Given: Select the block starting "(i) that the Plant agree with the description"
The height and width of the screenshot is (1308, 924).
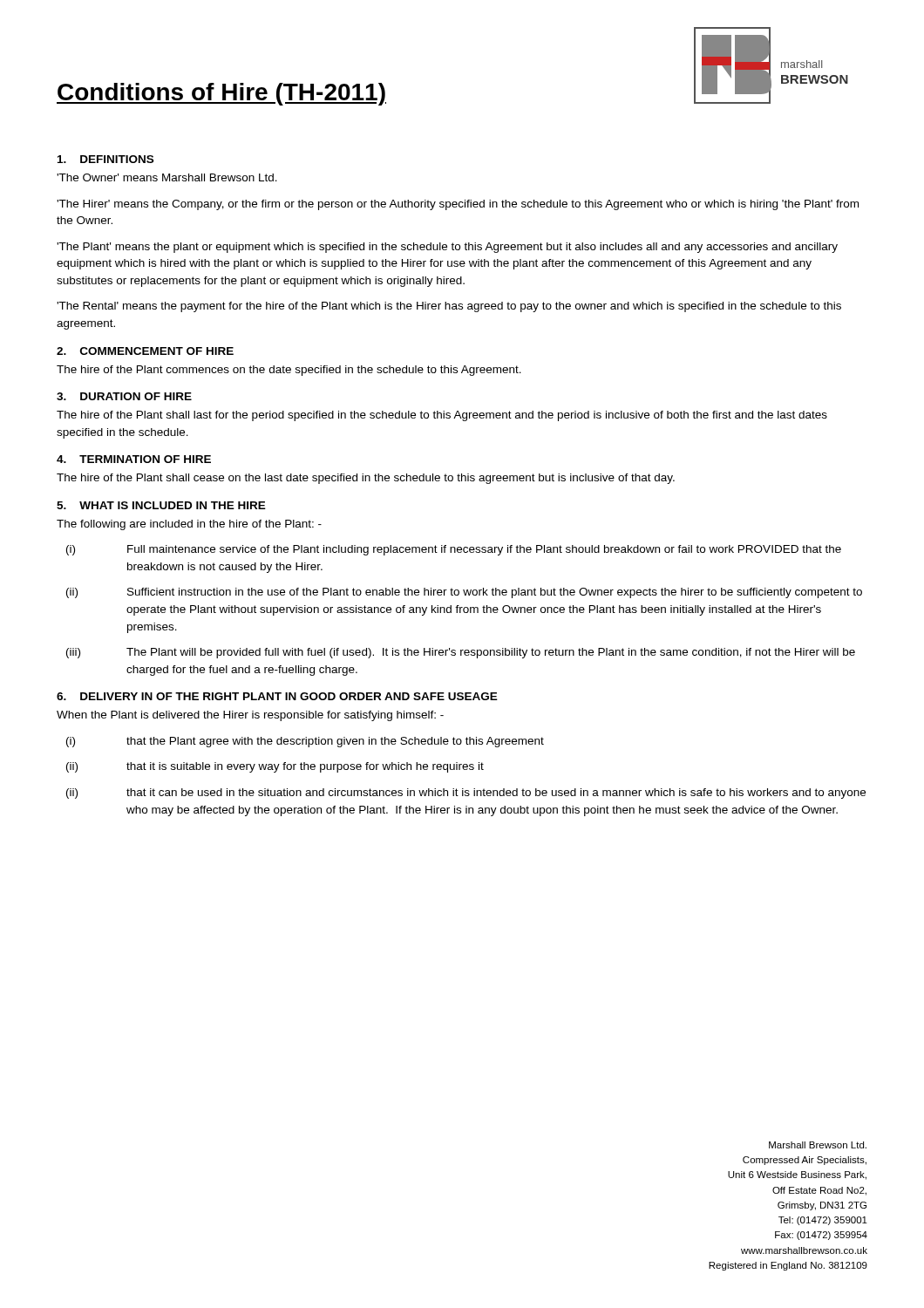Looking at the screenshot, I should pos(462,741).
